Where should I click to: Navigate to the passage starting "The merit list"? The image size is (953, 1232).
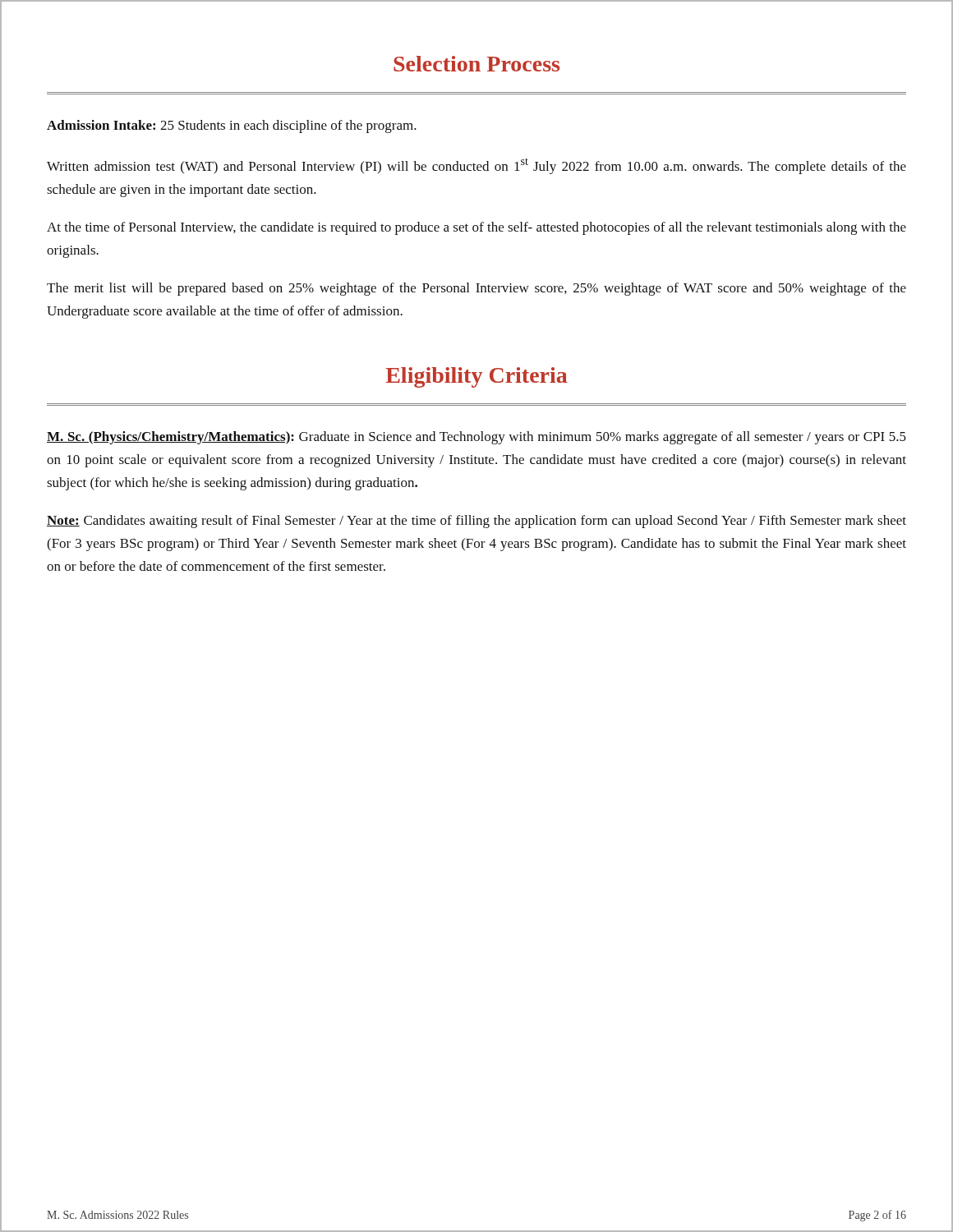pos(476,299)
